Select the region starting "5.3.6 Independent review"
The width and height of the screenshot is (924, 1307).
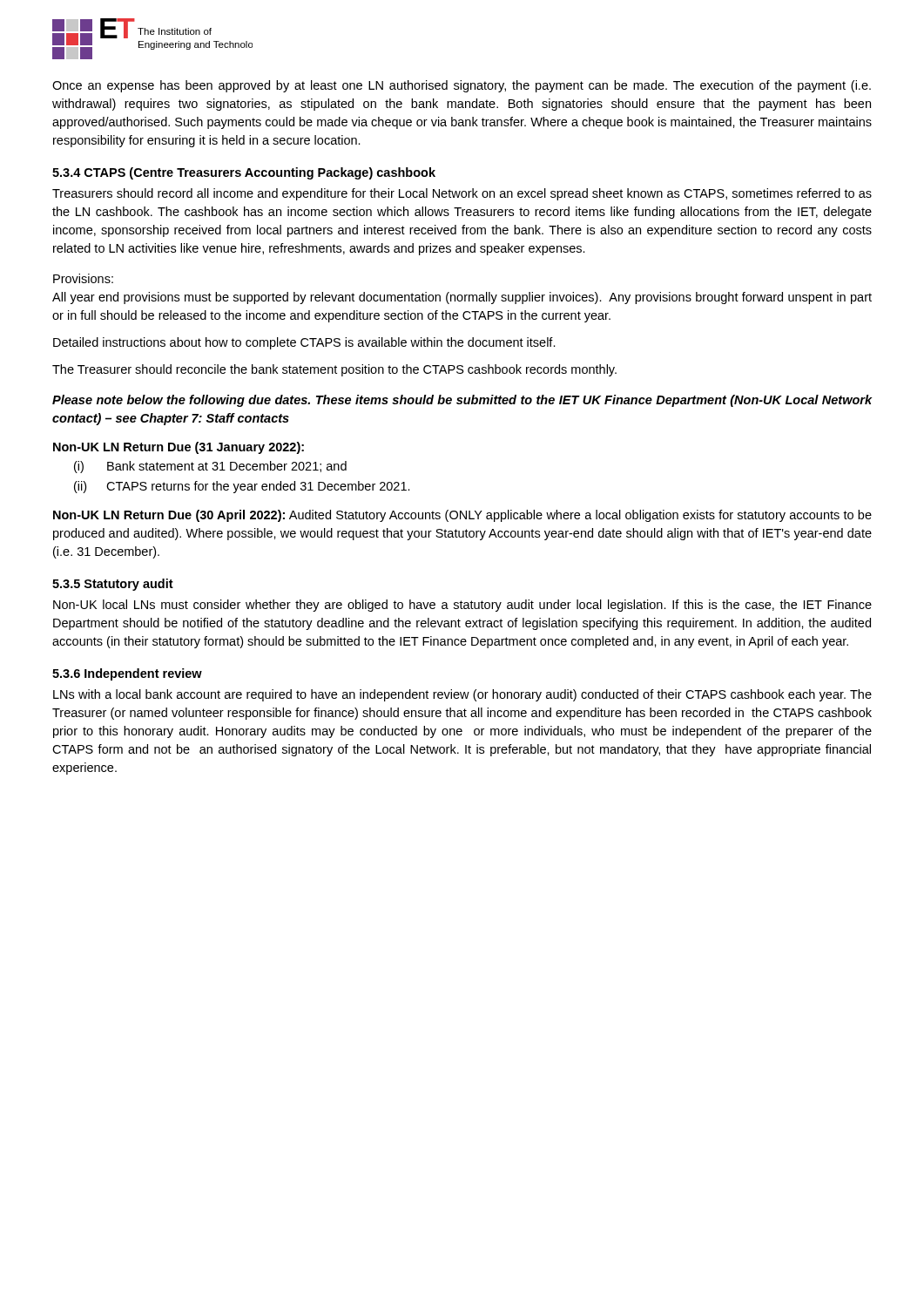127,674
